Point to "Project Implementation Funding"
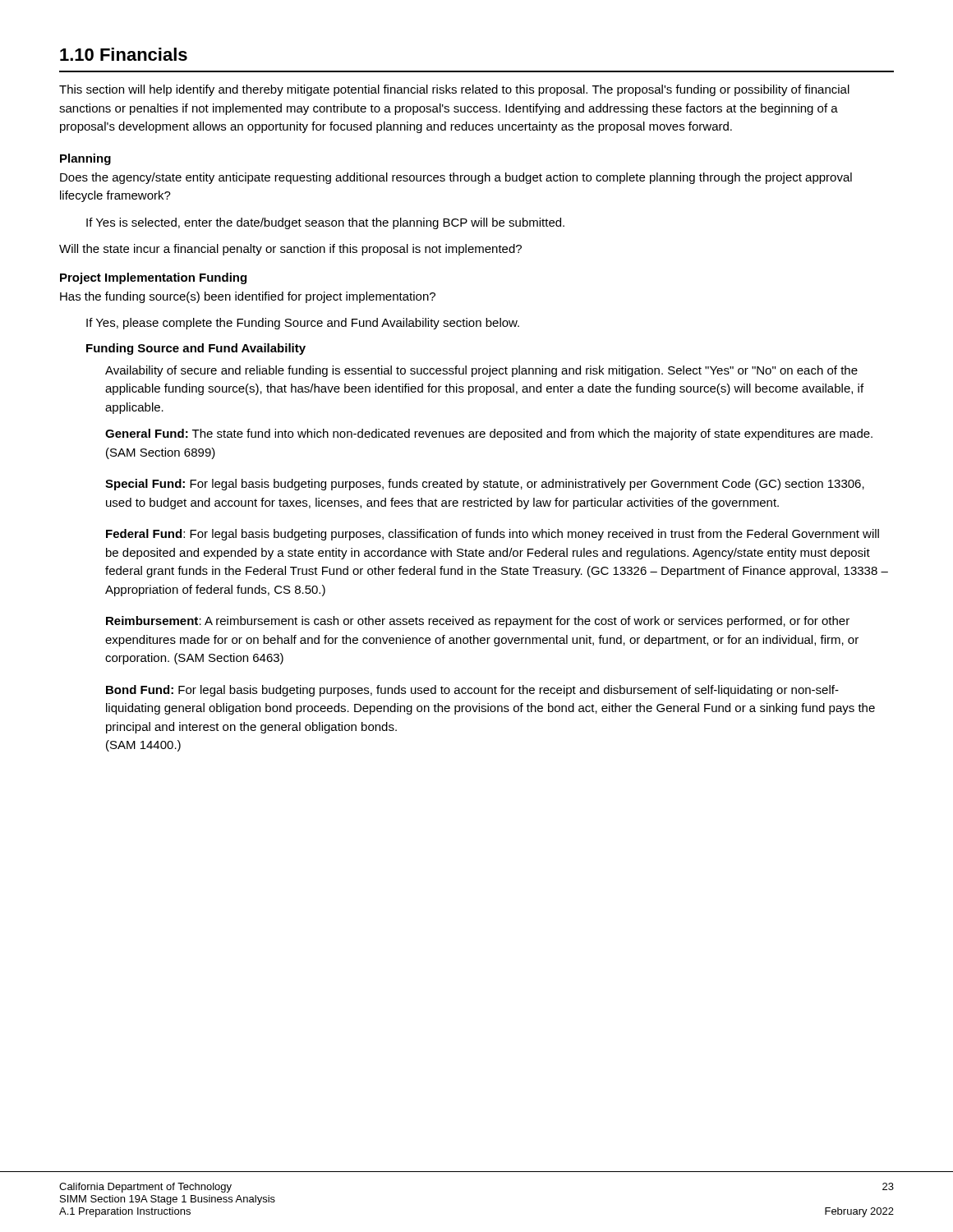953x1232 pixels. click(x=153, y=278)
